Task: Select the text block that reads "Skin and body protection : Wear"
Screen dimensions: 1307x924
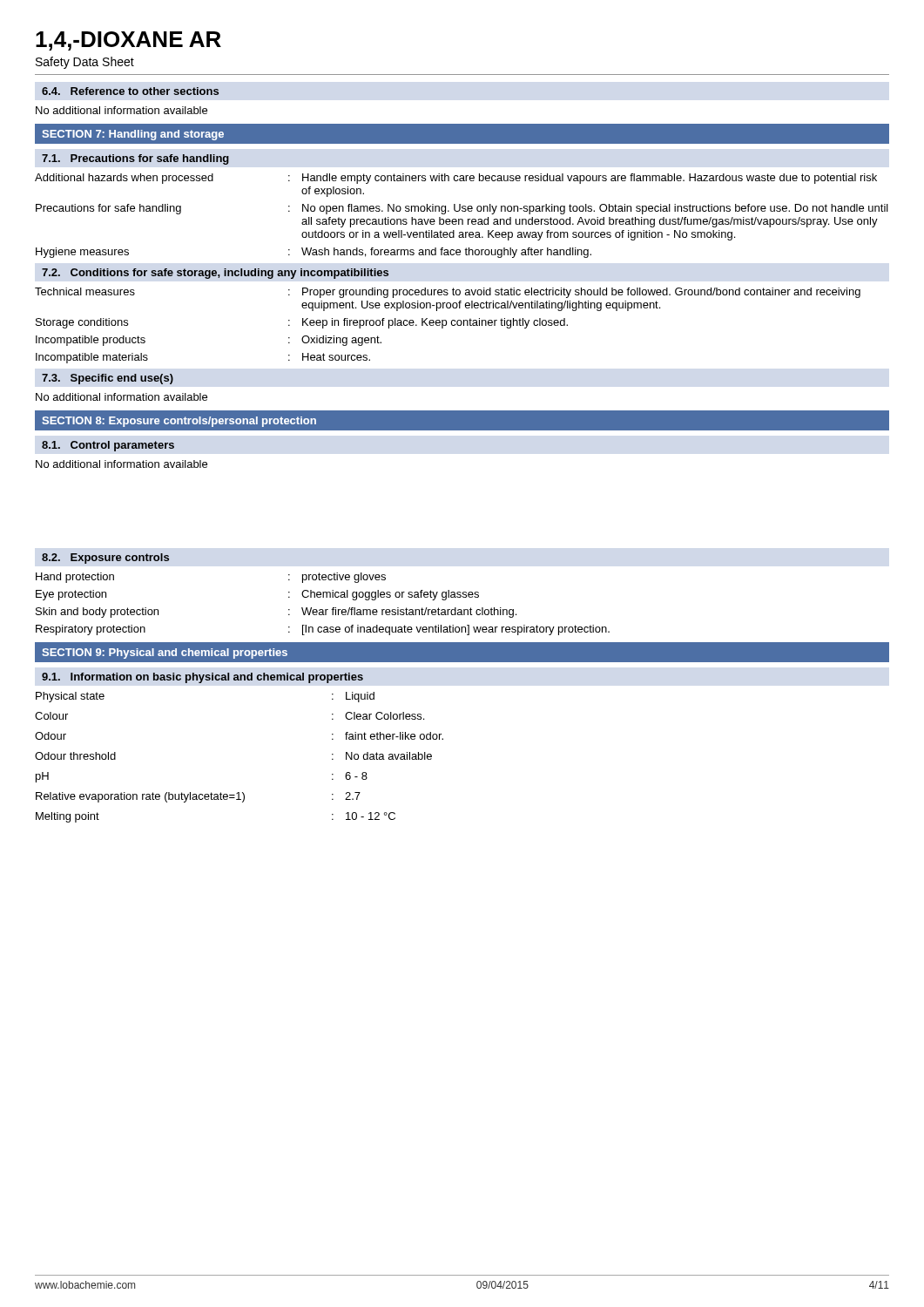Action: (462, 611)
